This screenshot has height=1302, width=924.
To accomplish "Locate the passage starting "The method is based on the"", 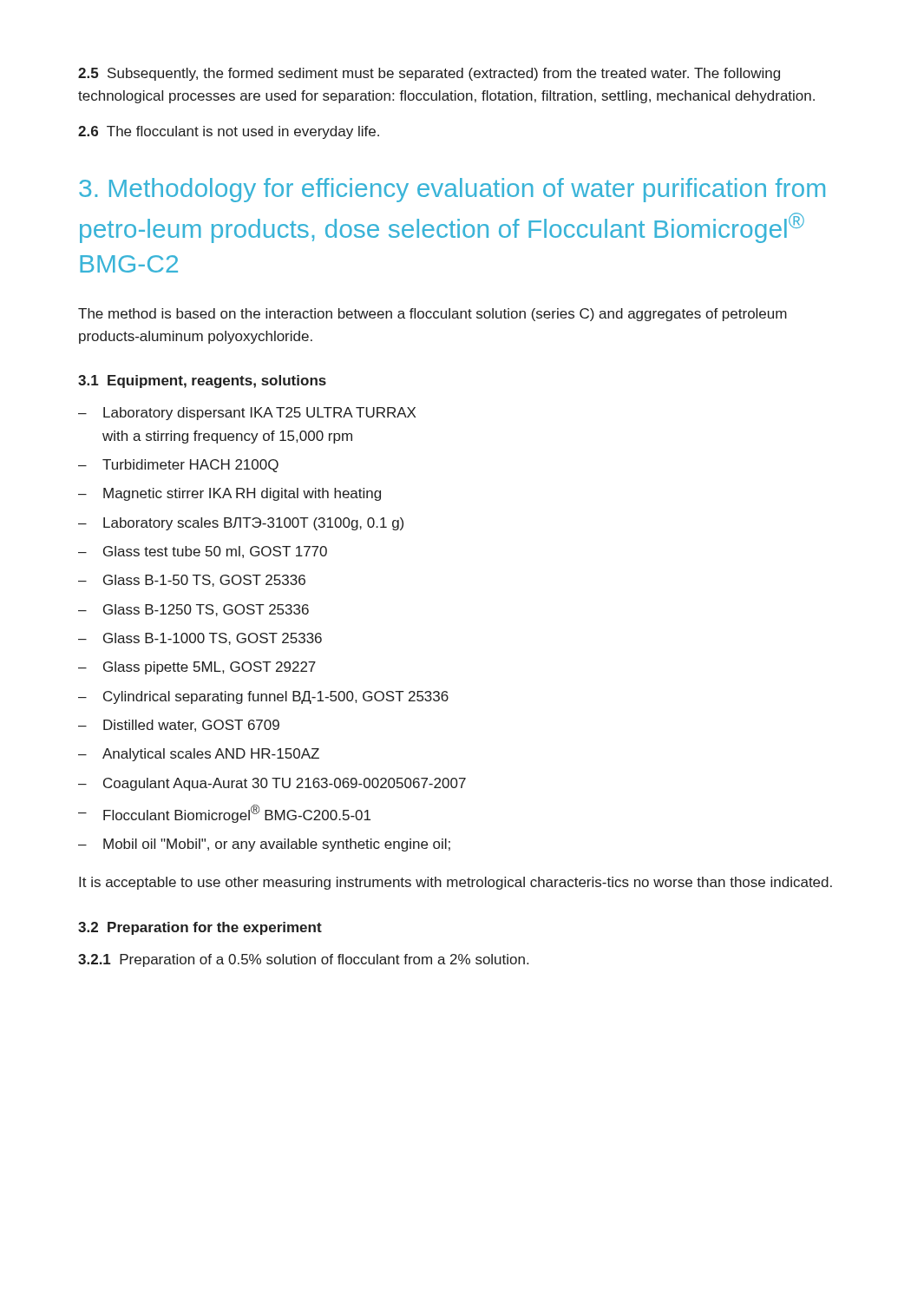I will 433,325.
